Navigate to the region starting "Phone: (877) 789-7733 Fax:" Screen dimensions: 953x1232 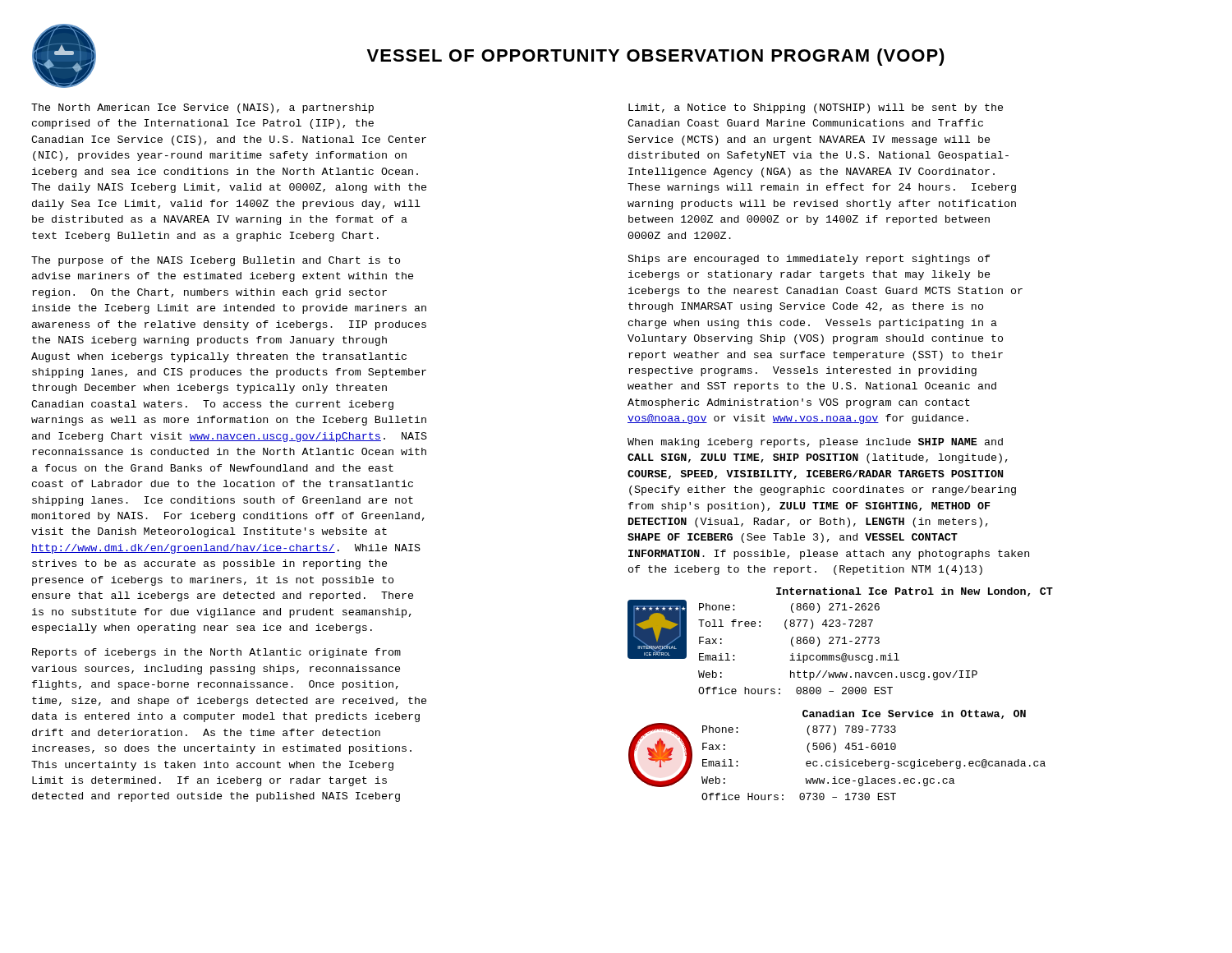coord(874,764)
